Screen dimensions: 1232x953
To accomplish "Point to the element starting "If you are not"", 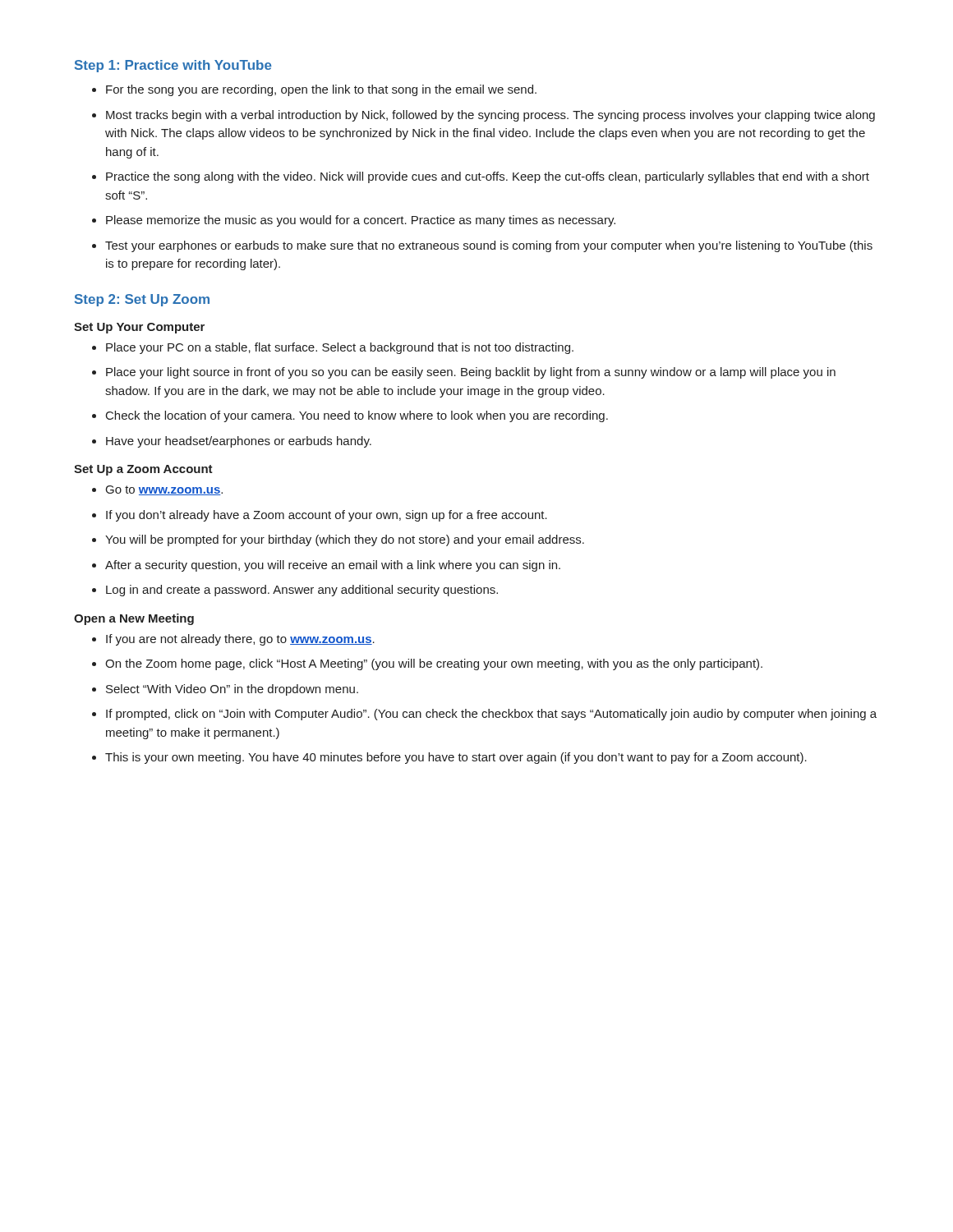I will 240,638.
